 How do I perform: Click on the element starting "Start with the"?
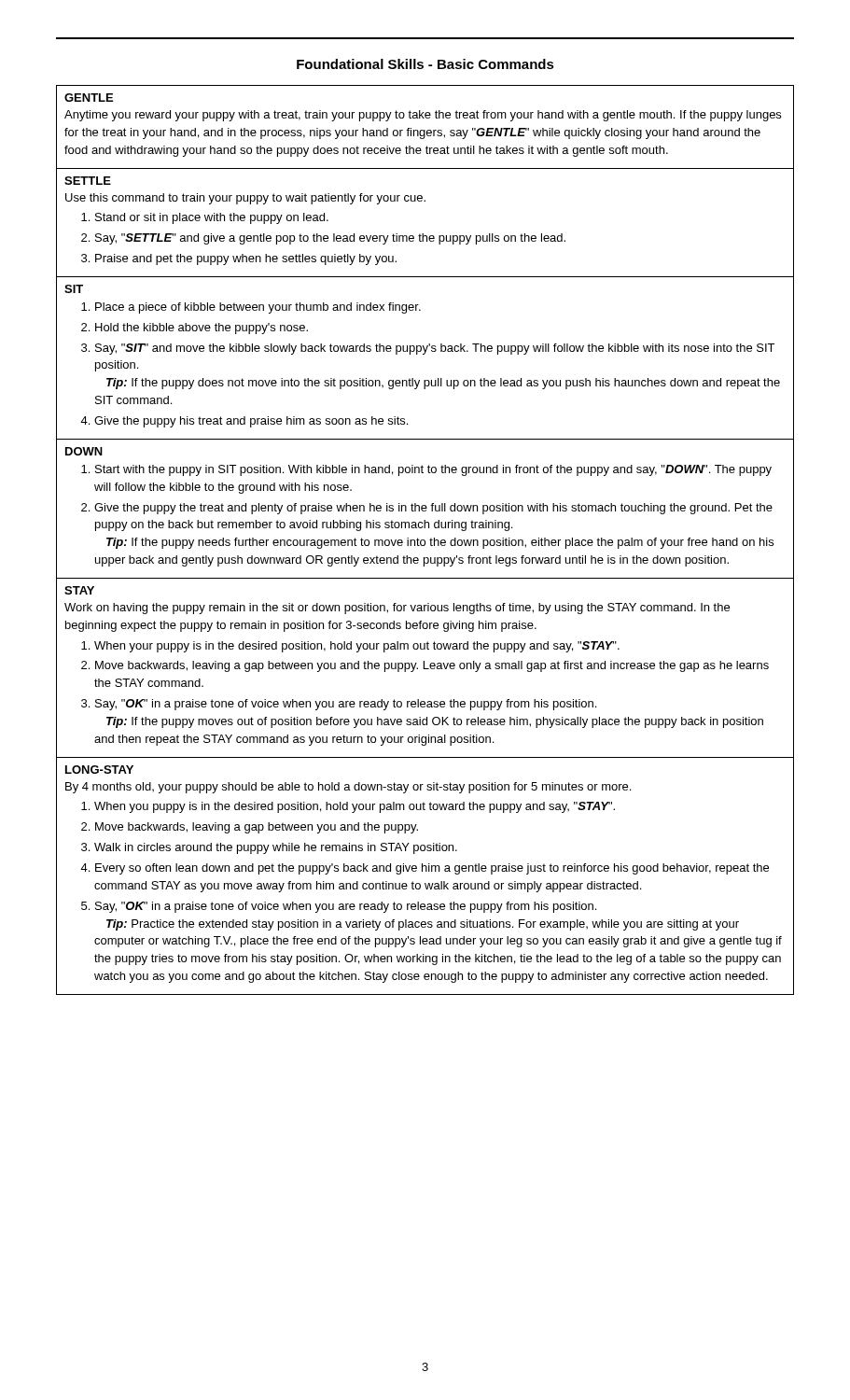click(433, 478)
